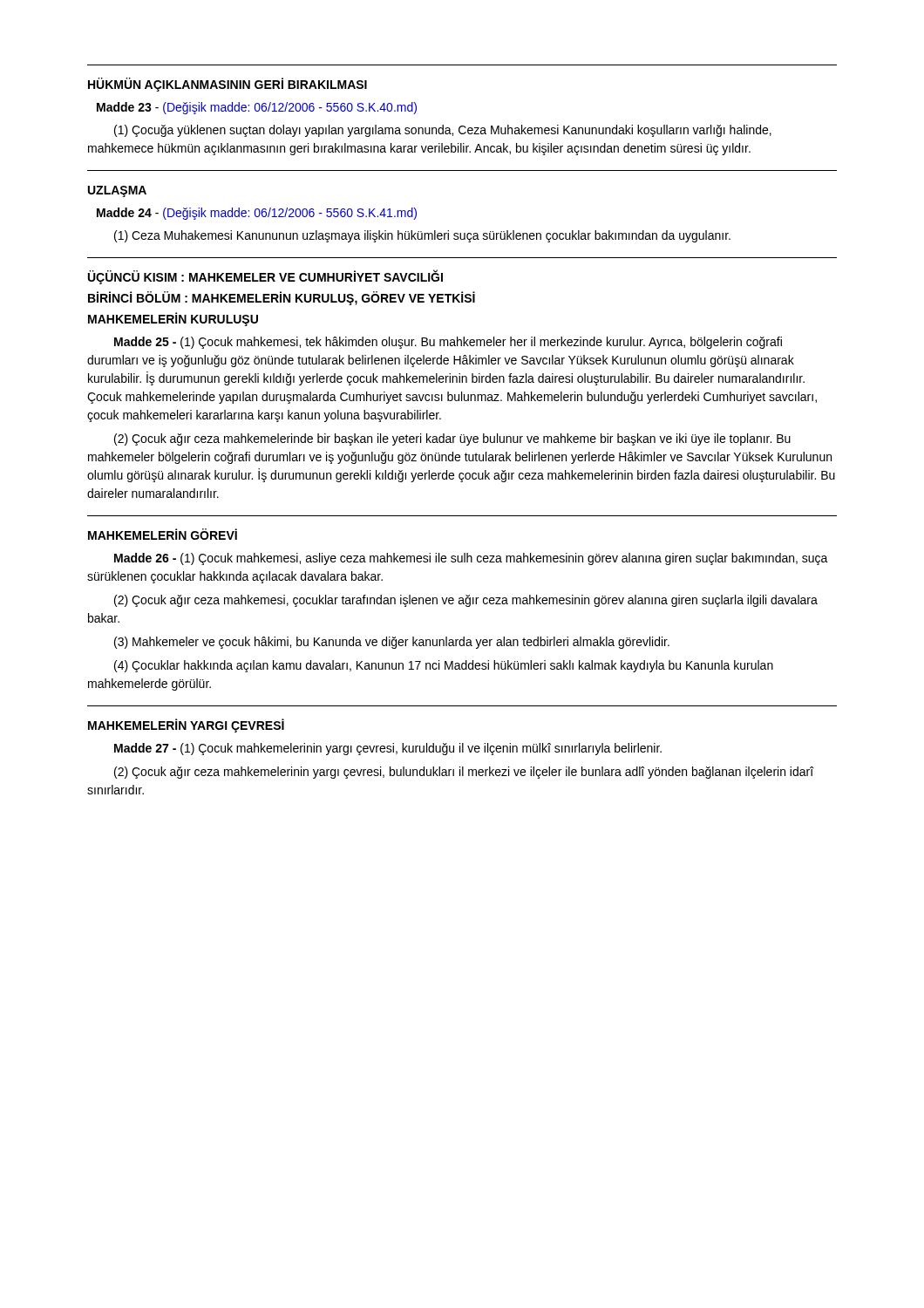Select the element starting "(2) Çocuk ağır ceza mahkemelerinde"
Viewport: 924px width, 1308px height.
point(461,466)
